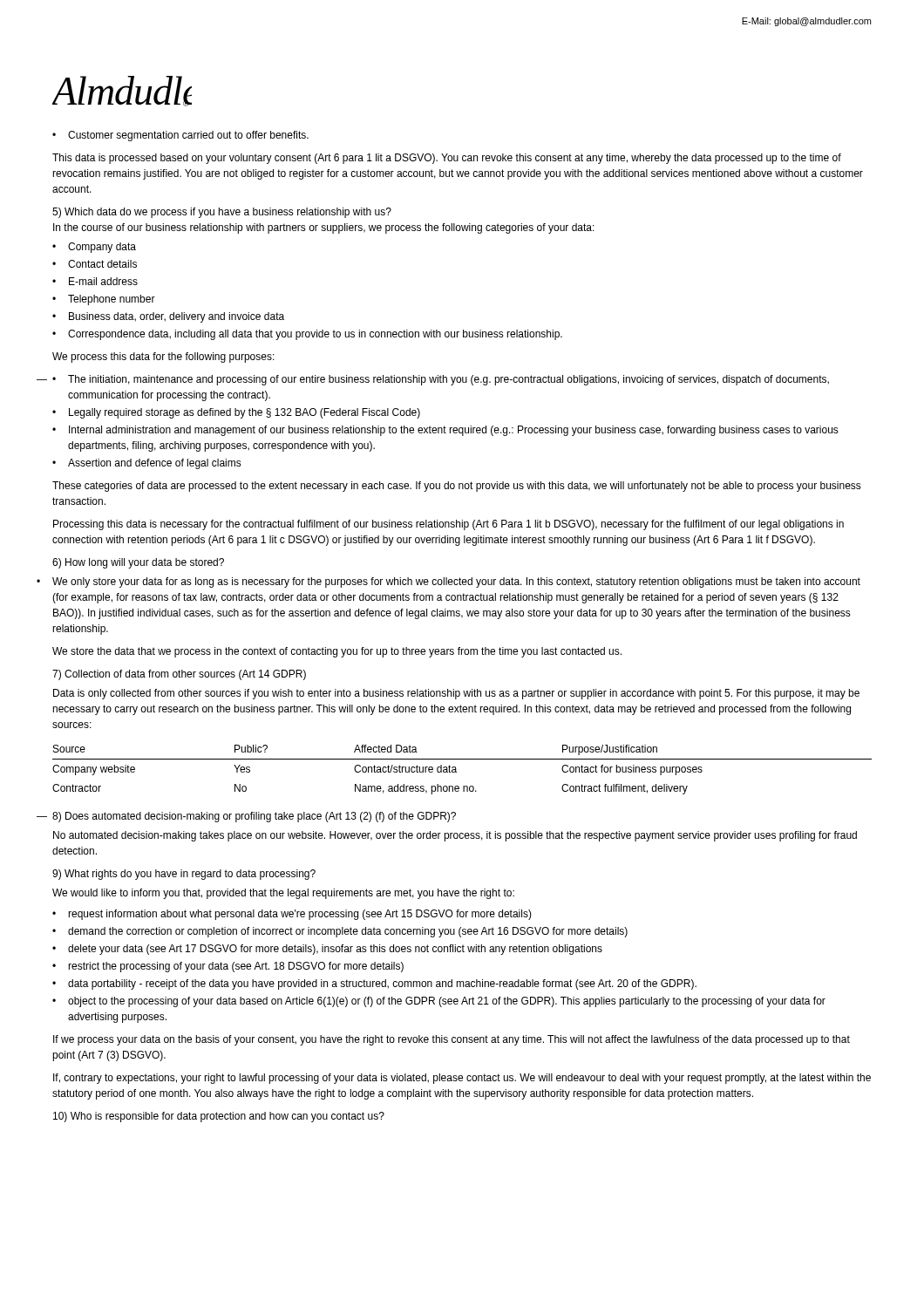The width and height of the screenshot is (924, 1308).
Task: Click where it says "•Telephone number"
Action: [103, 299]
